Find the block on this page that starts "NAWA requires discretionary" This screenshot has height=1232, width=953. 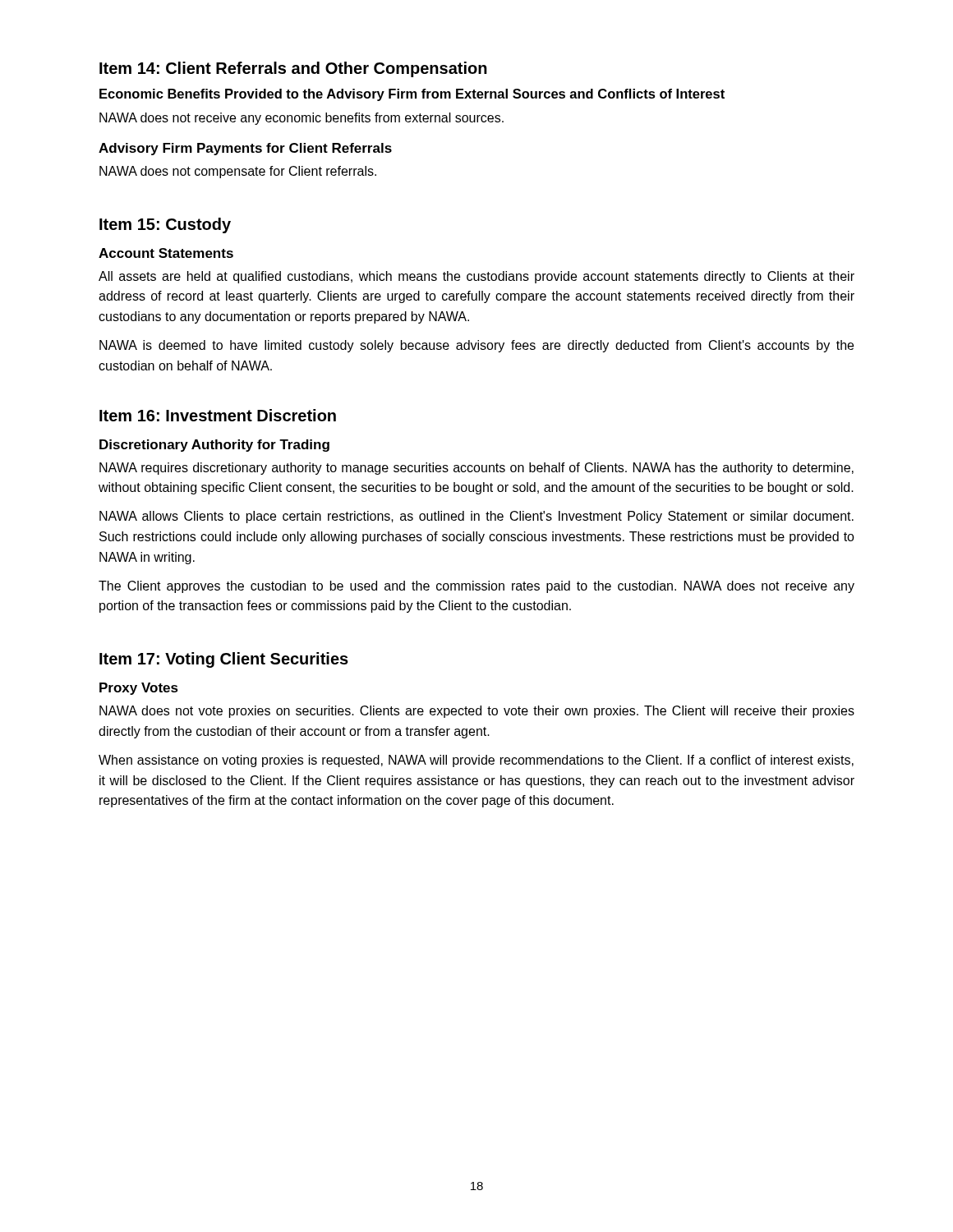tap(476, 478)
